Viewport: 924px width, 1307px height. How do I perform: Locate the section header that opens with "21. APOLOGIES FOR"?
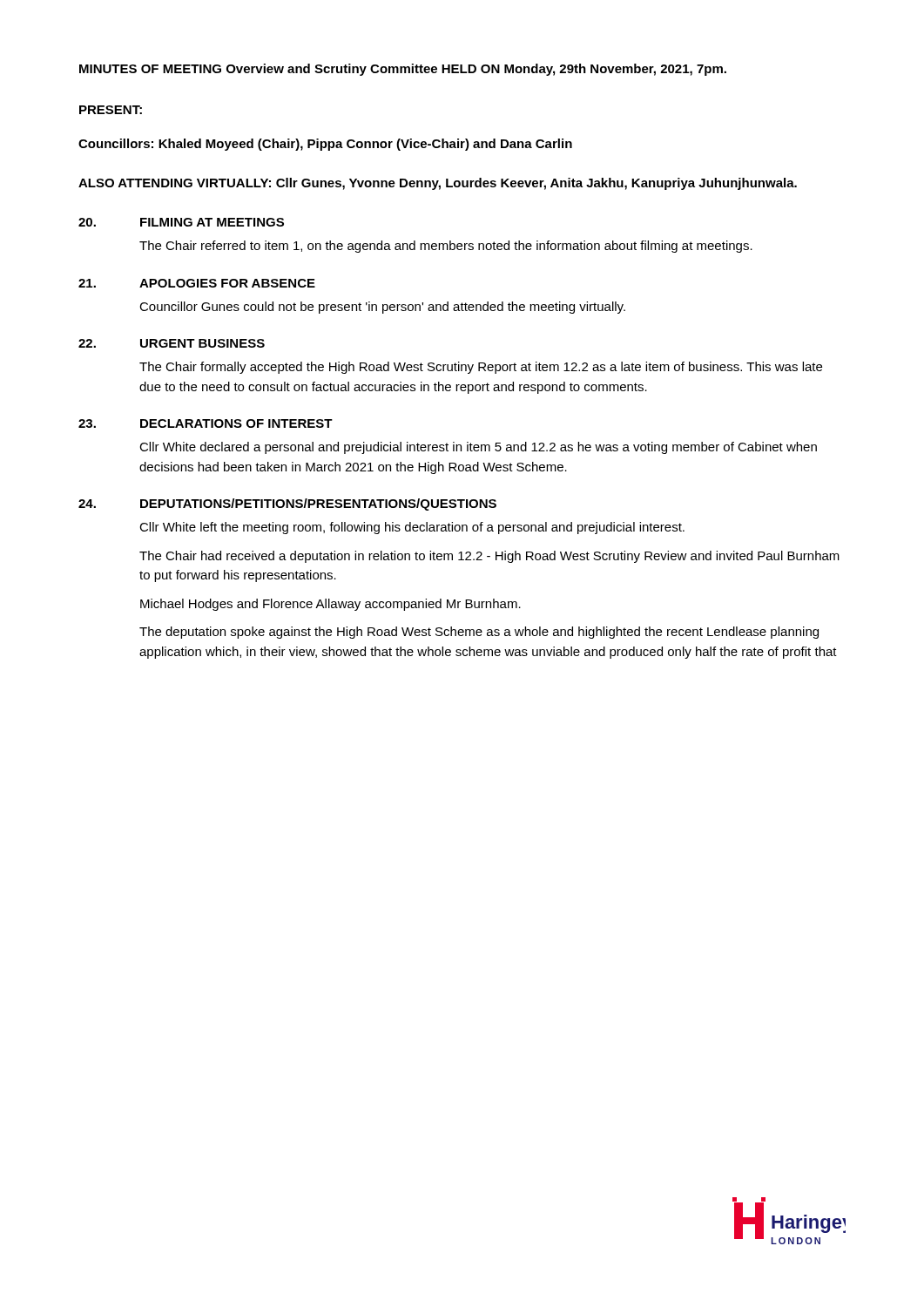[197, 282]
